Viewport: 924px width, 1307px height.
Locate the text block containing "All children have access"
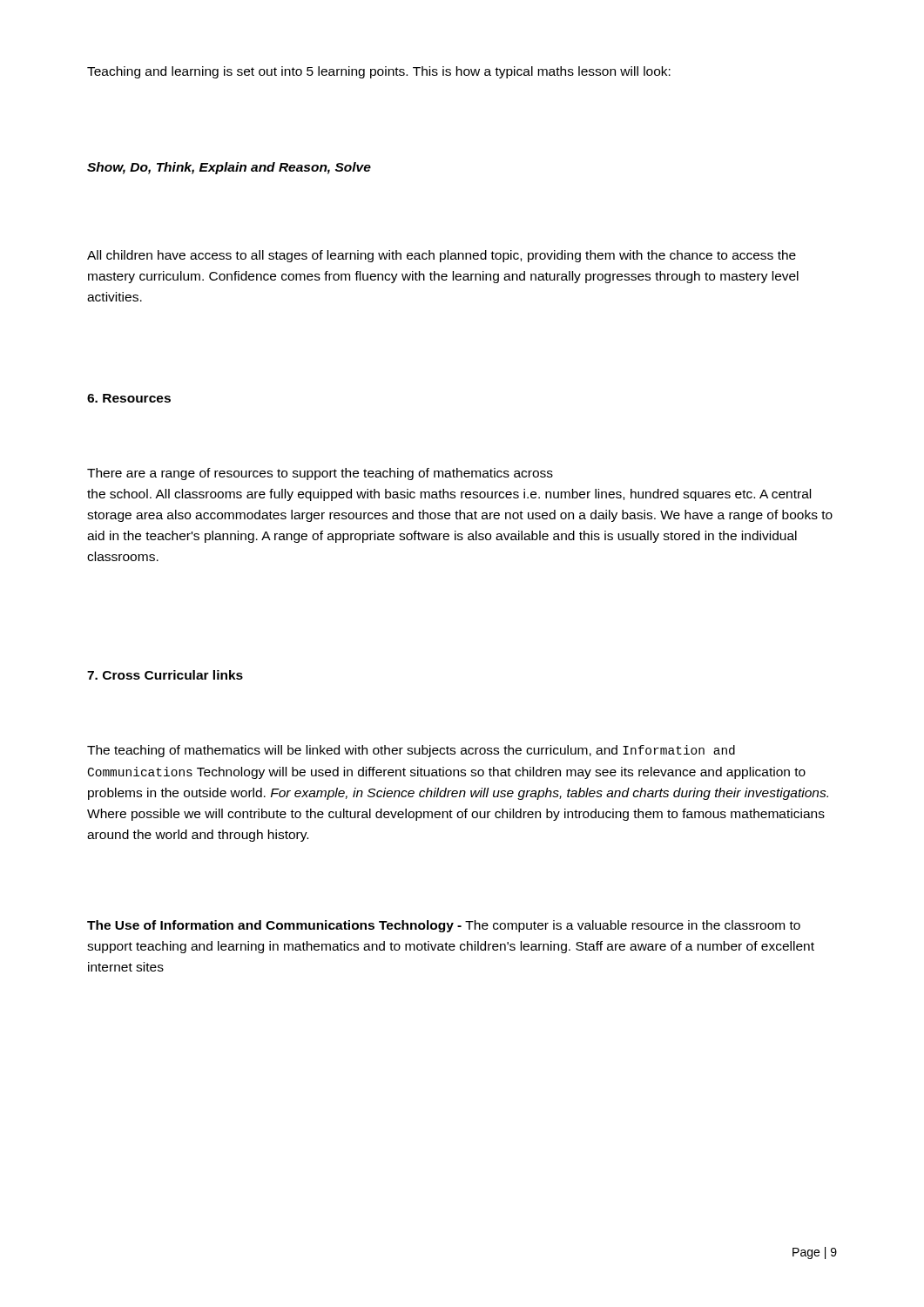[x=443, y=276]
